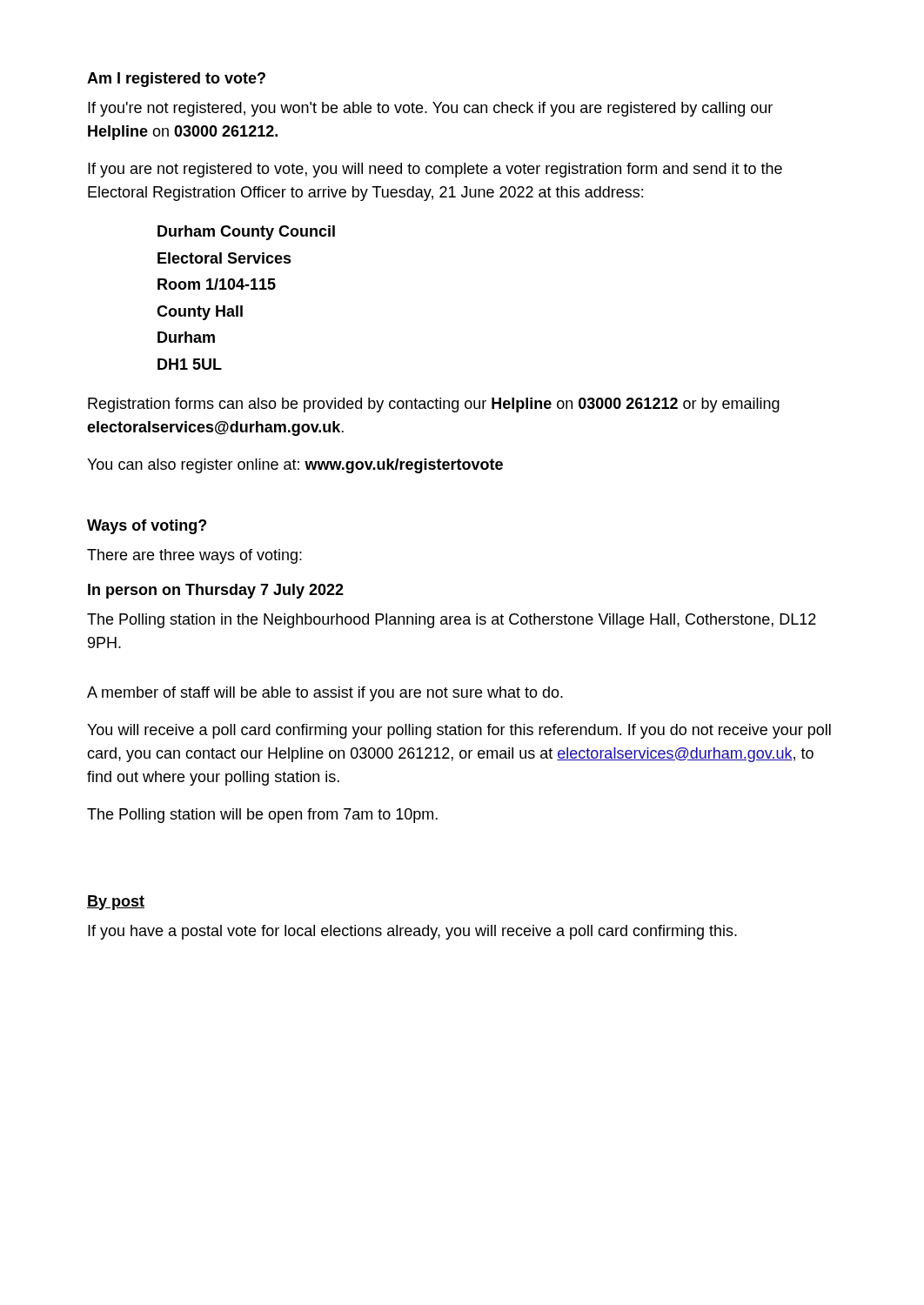Click the passage that begins "The Polling station in"

point(452,631)
